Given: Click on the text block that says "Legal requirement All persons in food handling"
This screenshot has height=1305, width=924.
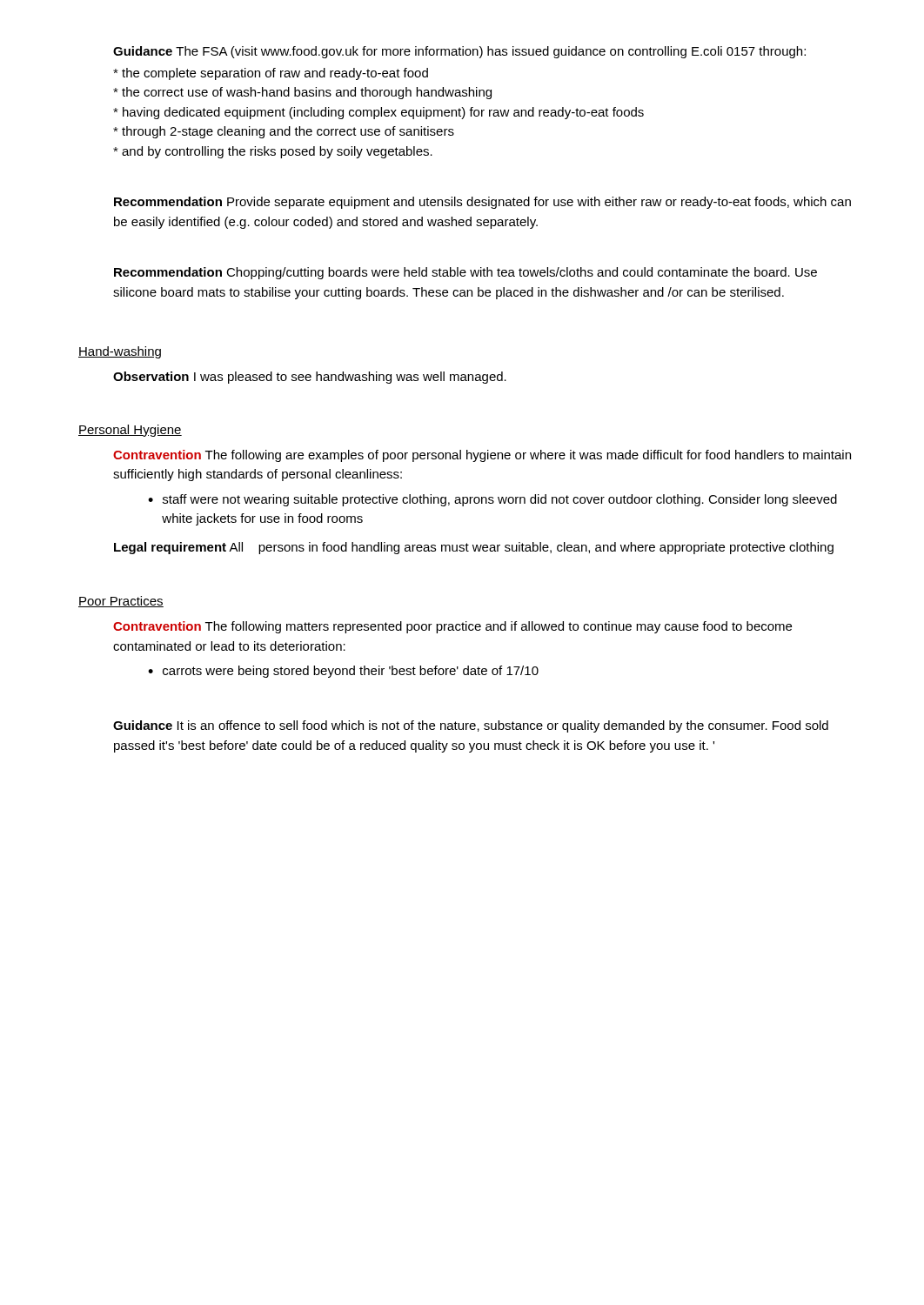Looking at the screenshot, I should [474, 546].
